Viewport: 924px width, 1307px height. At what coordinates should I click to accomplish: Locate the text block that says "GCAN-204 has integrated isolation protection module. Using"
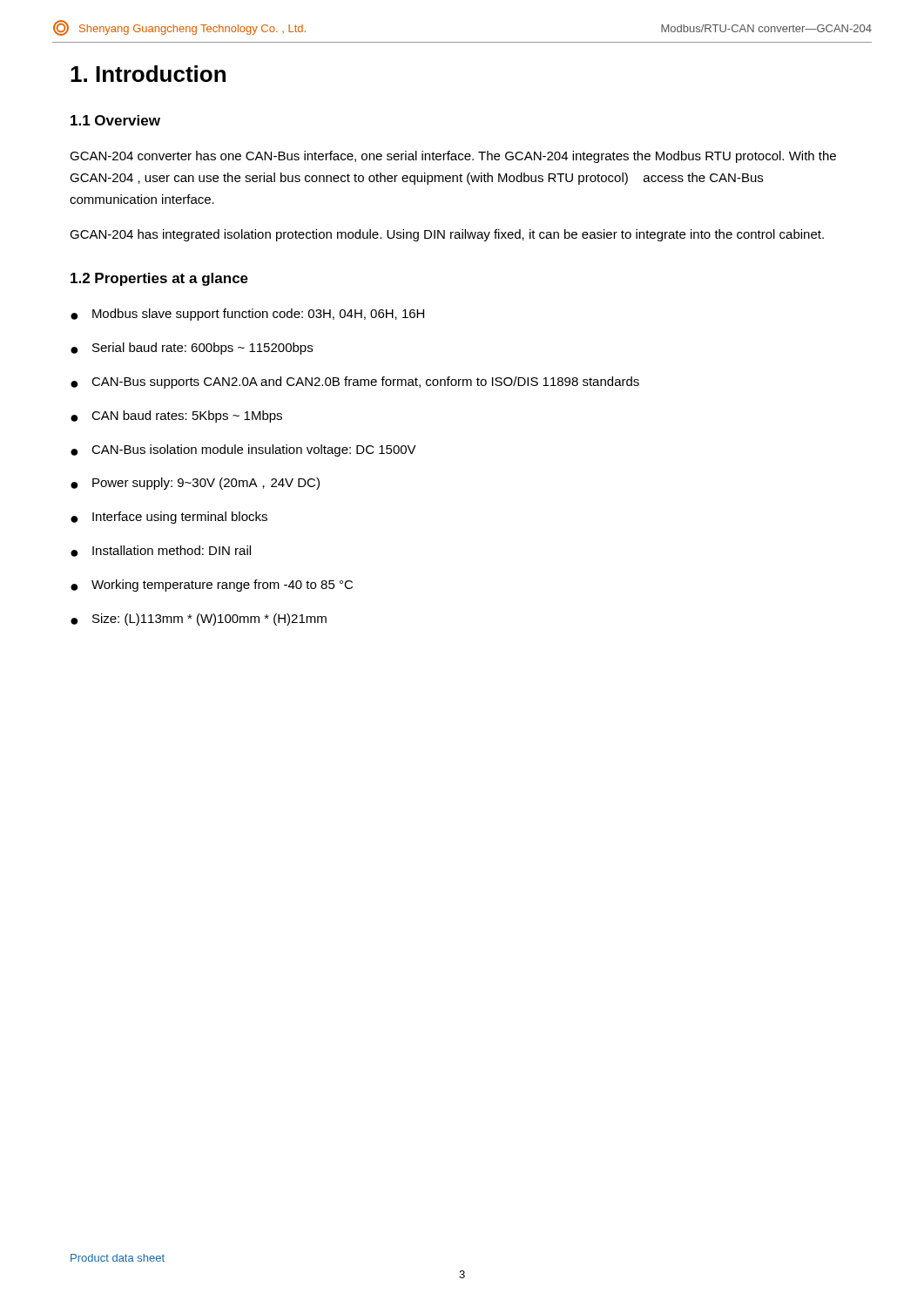pos(447,234)
